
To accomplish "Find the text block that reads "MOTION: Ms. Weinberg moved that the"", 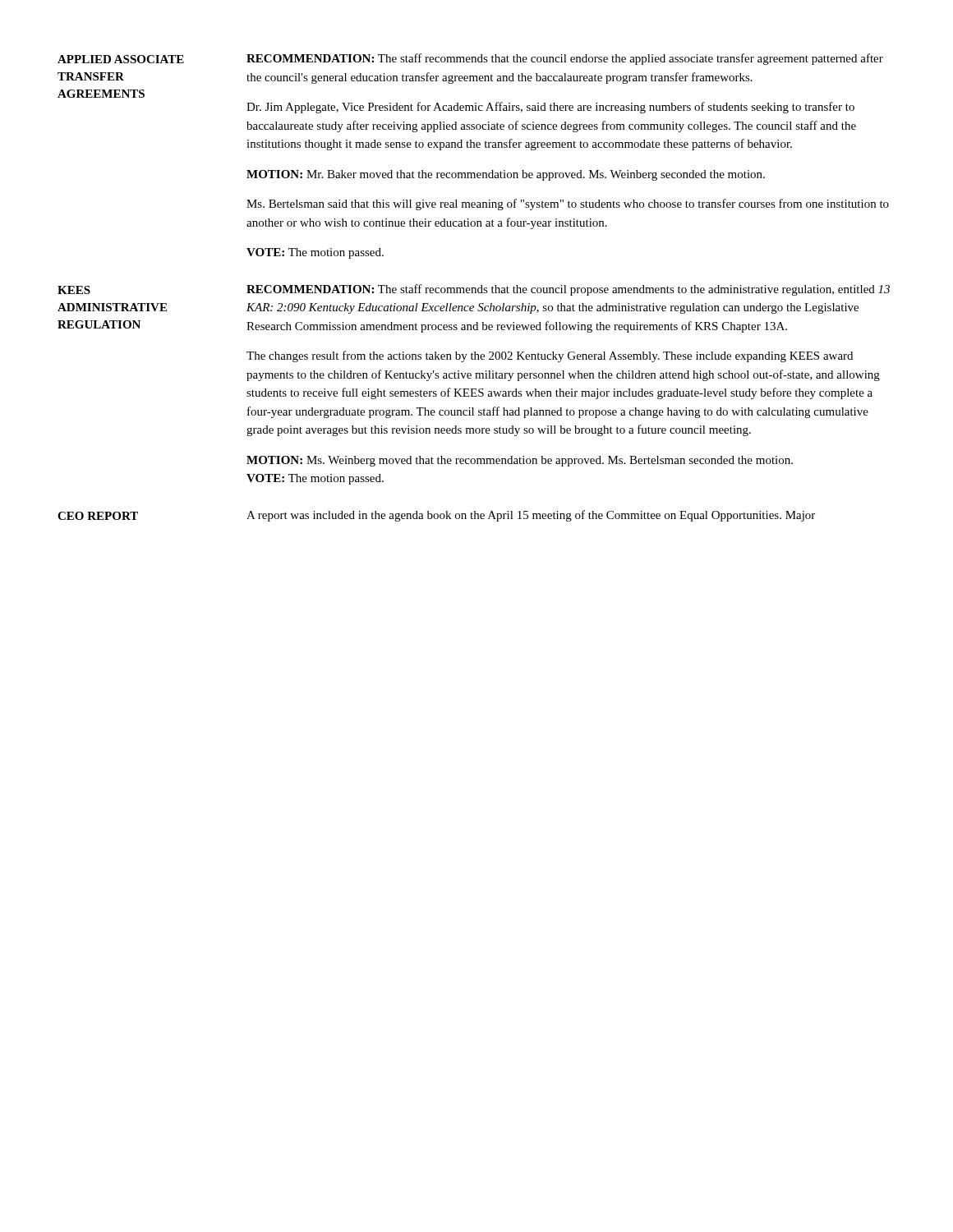I will tap(520, 469).
